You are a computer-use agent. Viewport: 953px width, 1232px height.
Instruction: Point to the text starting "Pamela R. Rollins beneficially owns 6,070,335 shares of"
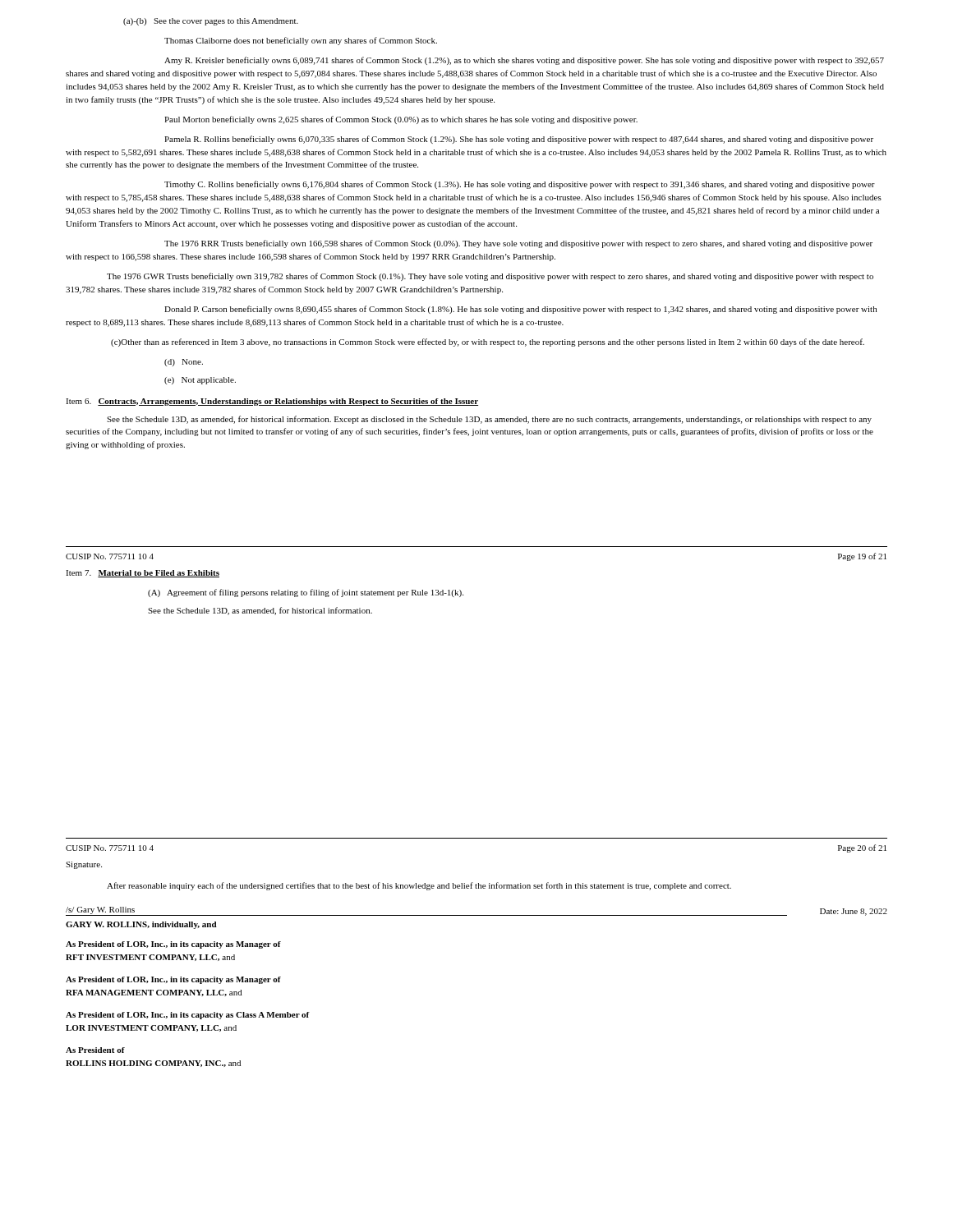click(476, 152)
